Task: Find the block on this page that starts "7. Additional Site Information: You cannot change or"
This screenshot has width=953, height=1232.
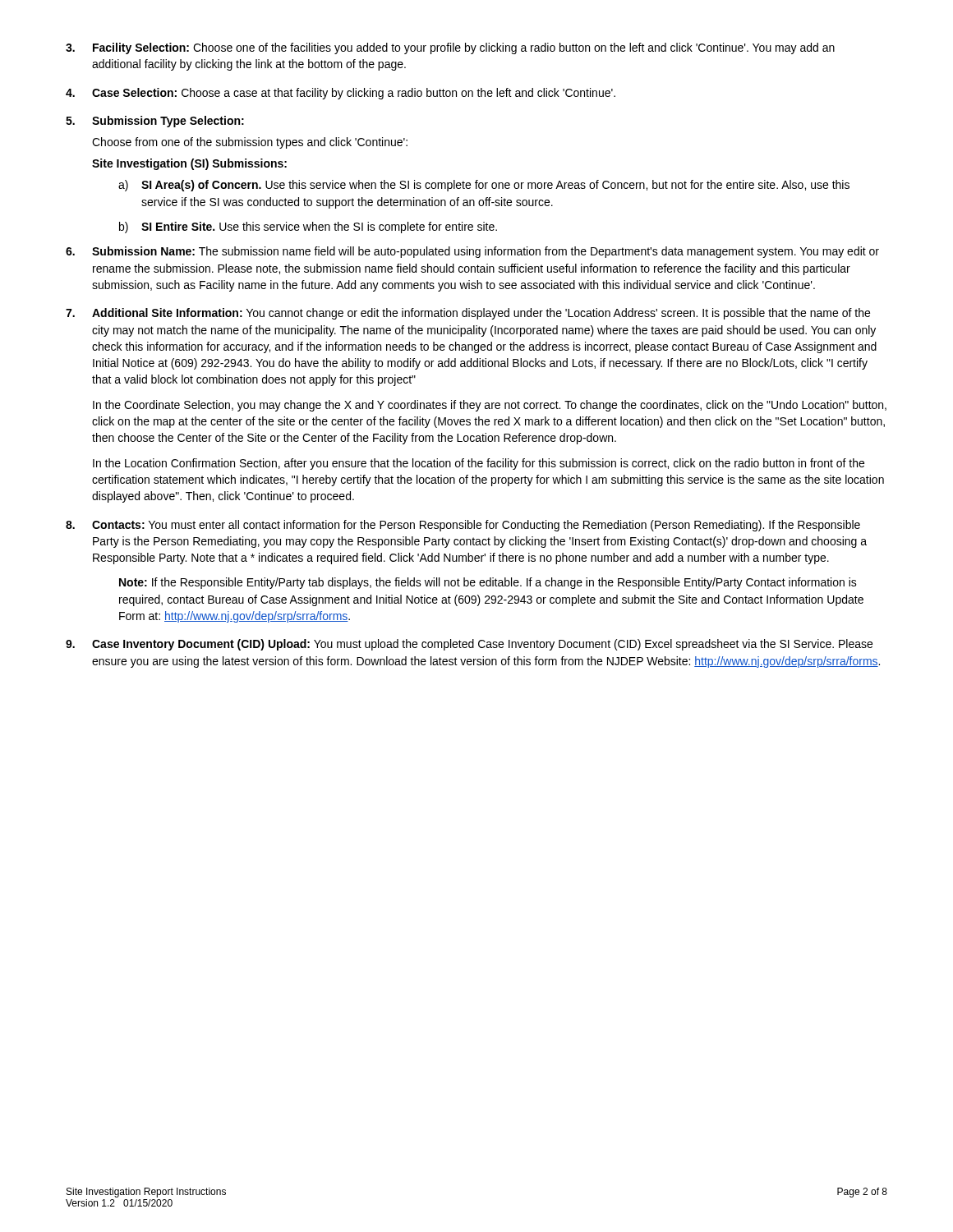Action: [476, 347]
